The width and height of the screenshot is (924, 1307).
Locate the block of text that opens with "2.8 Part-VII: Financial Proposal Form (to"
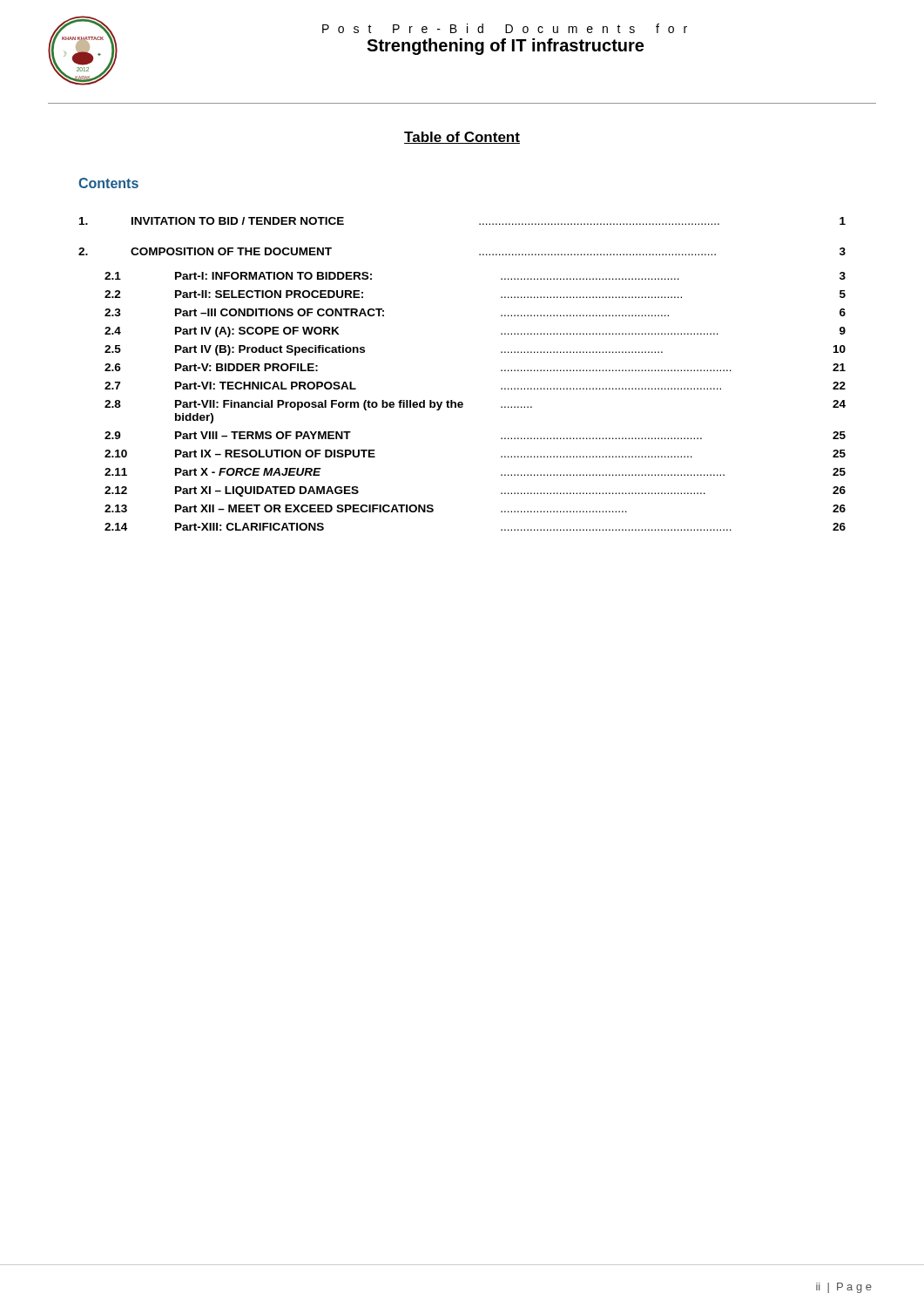462,410
